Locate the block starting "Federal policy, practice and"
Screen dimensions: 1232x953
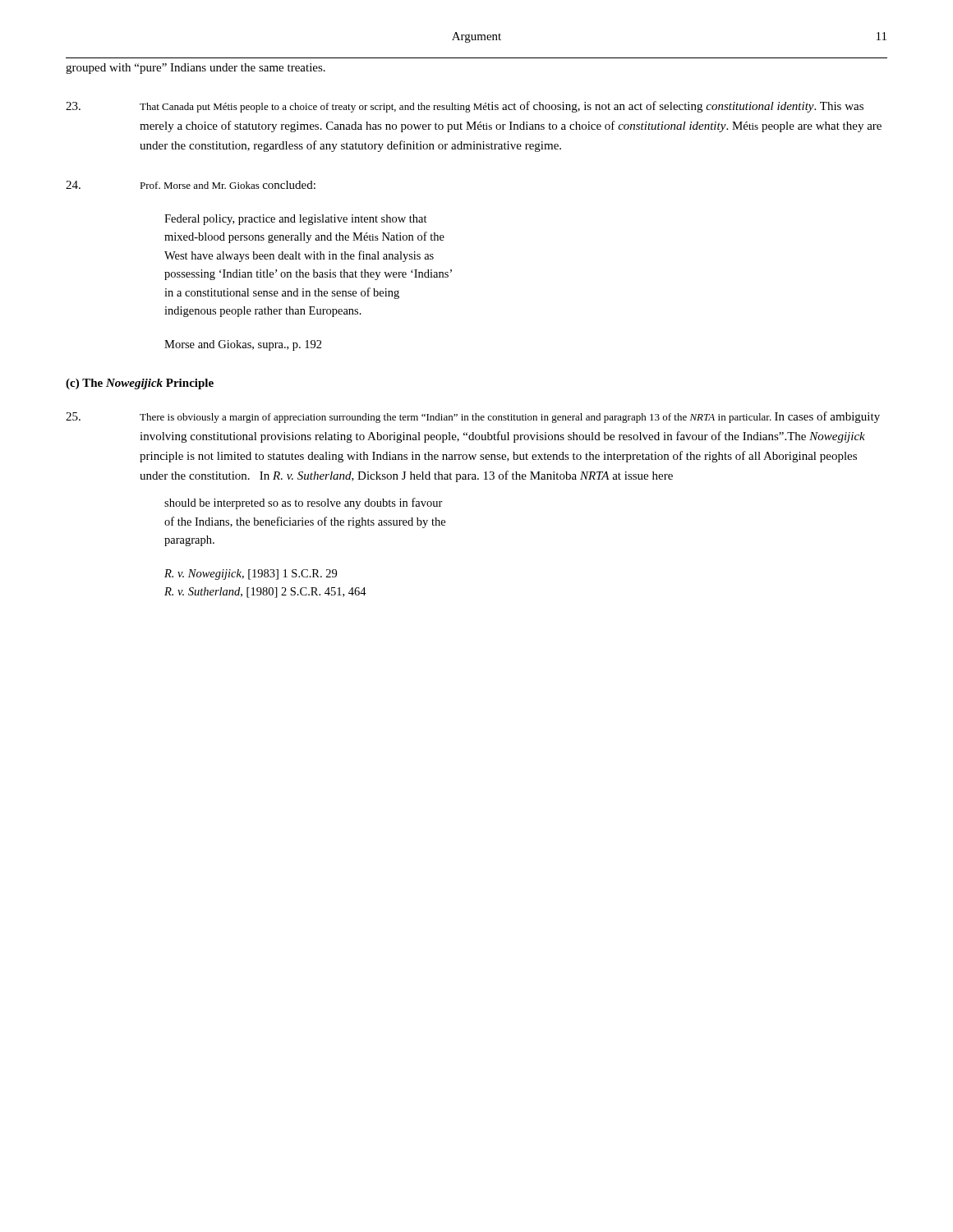[x=309, y=265]
